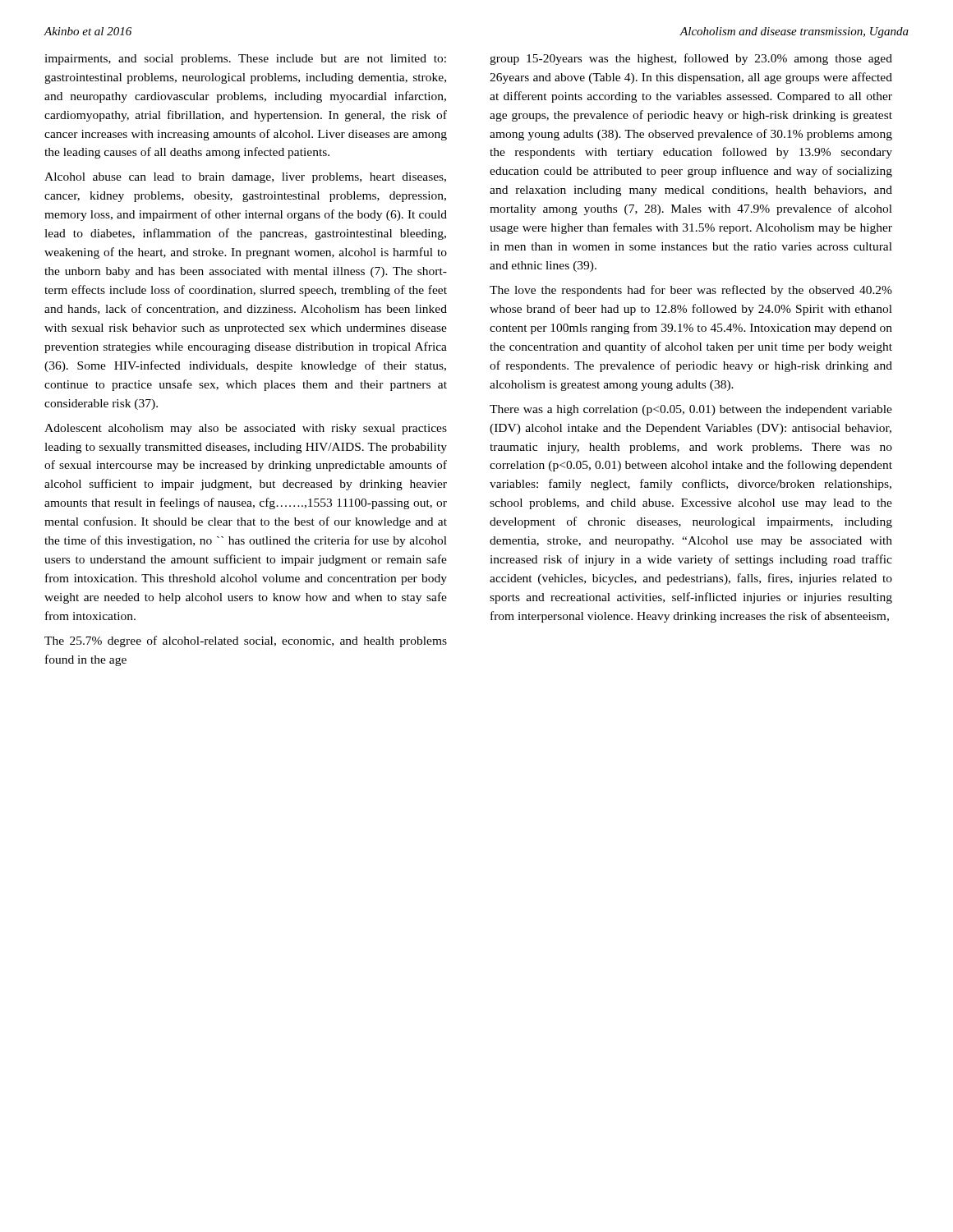Select the text block with the text "The love the"

pos(691,337)
